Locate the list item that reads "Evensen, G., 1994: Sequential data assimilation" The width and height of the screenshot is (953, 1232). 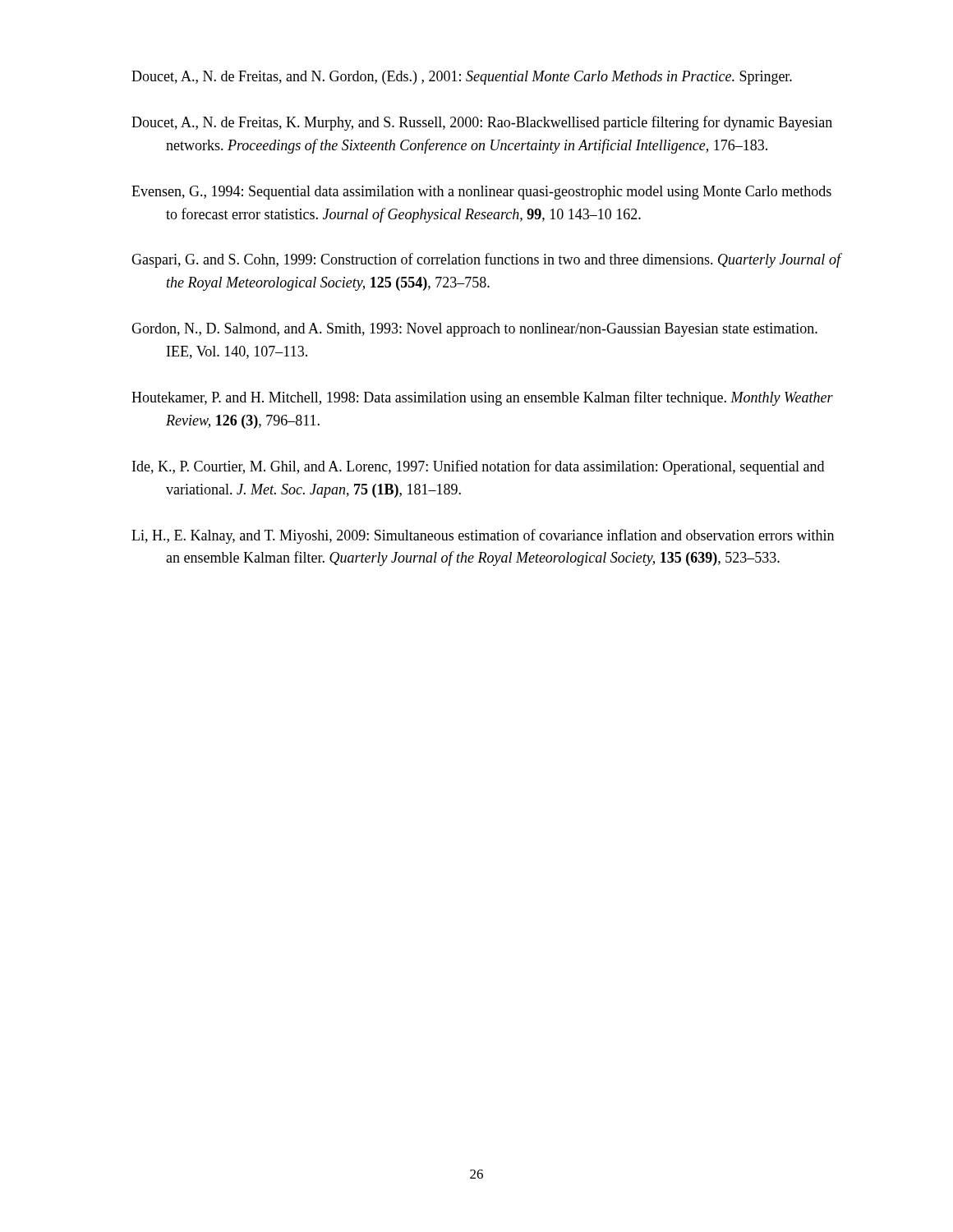coord(482,203)
